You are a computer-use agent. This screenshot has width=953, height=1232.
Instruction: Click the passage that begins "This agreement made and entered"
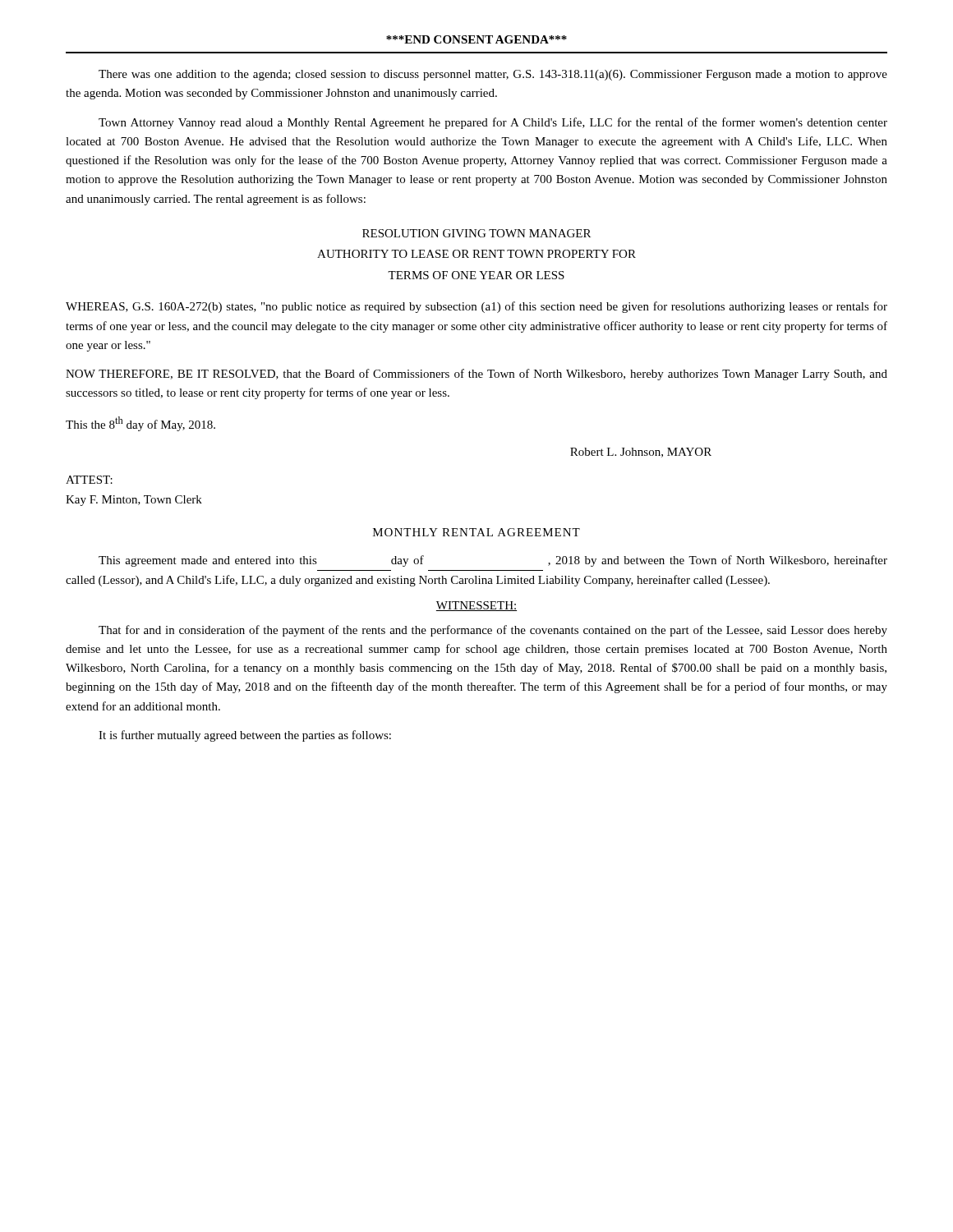(476, 571)
